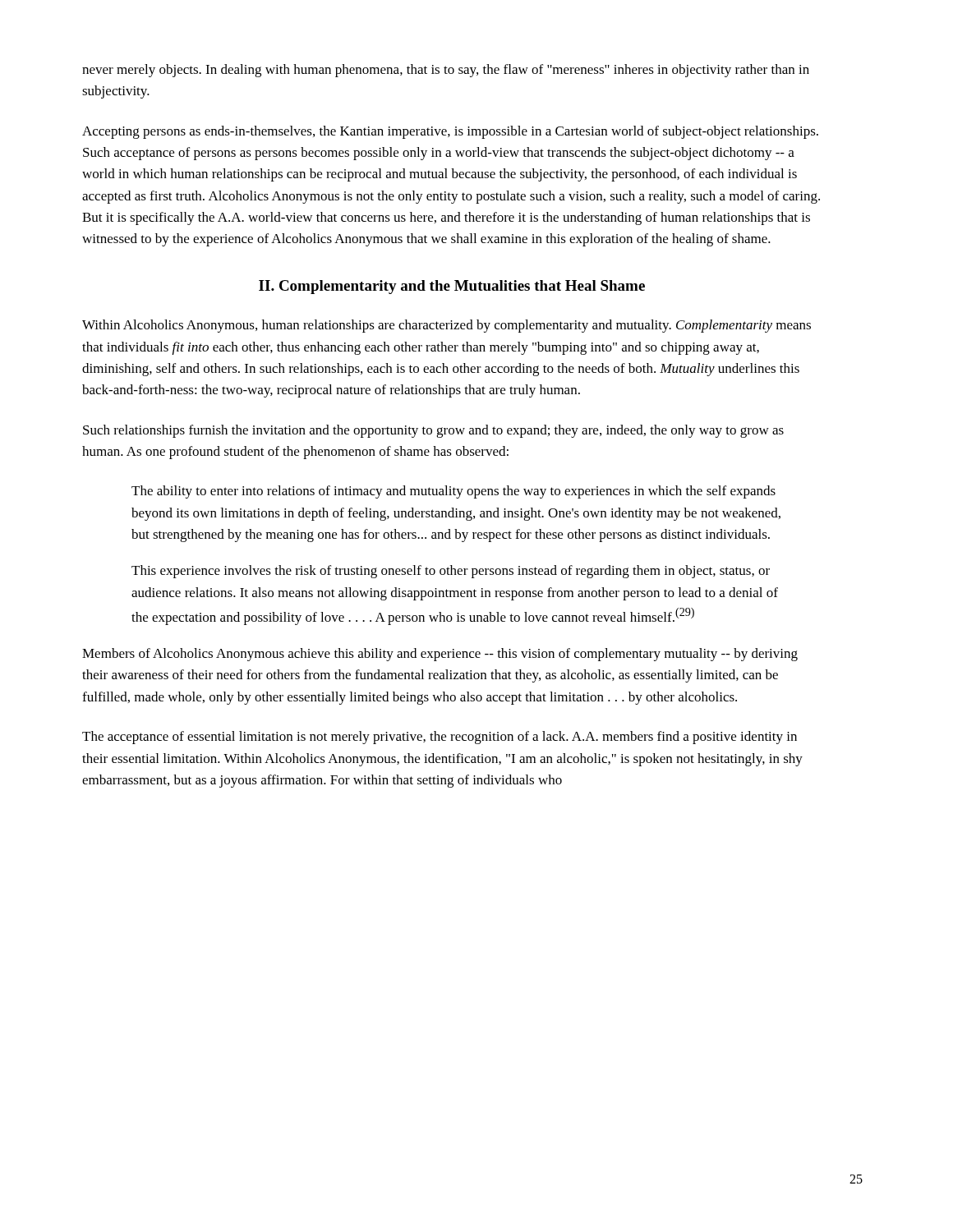Click on the section header that says "II. Complementarity and the"
The height and width of the screenshot is (1232, 953).
tap(452, 285)
